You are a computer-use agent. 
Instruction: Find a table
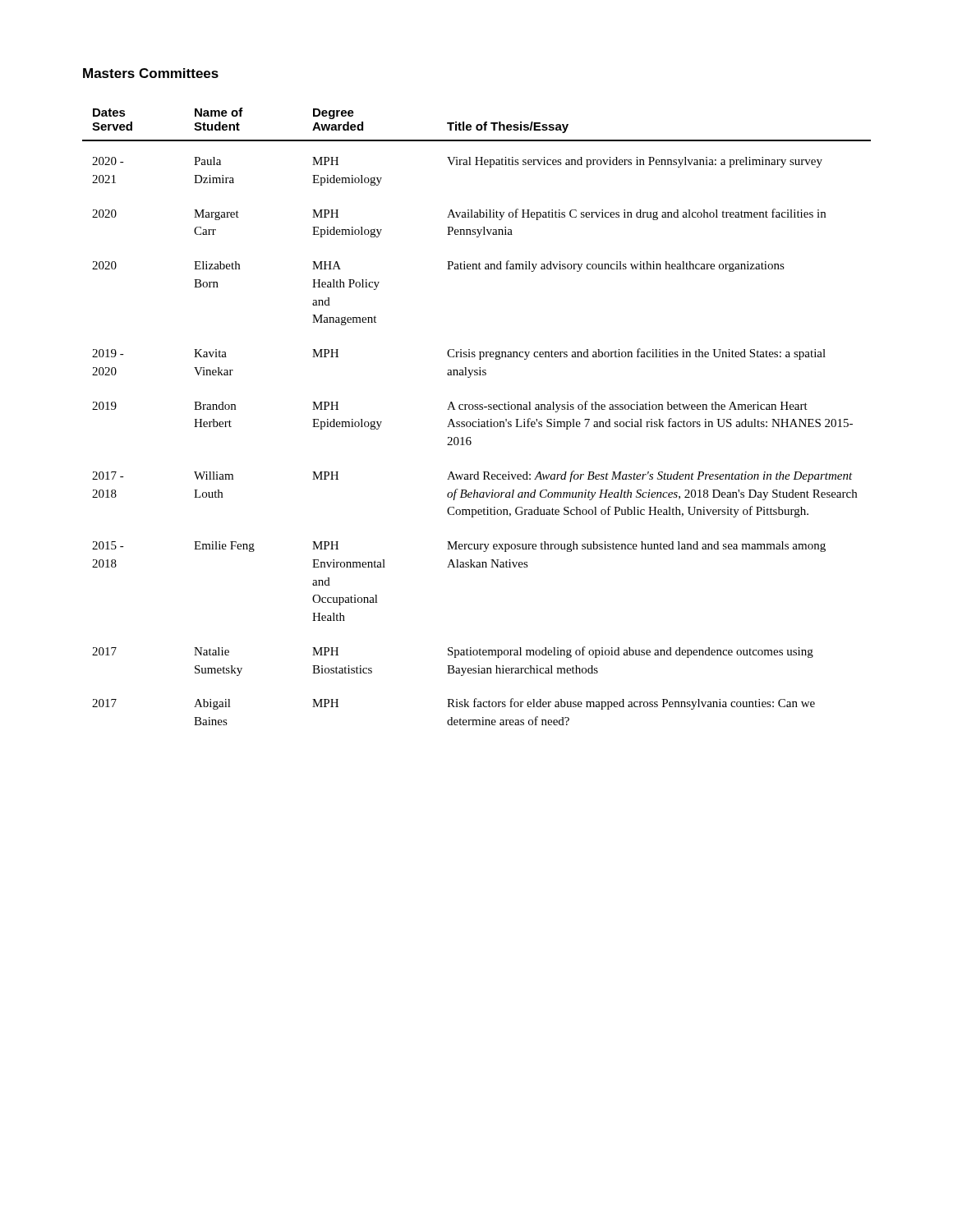click(x=476, y=420)
